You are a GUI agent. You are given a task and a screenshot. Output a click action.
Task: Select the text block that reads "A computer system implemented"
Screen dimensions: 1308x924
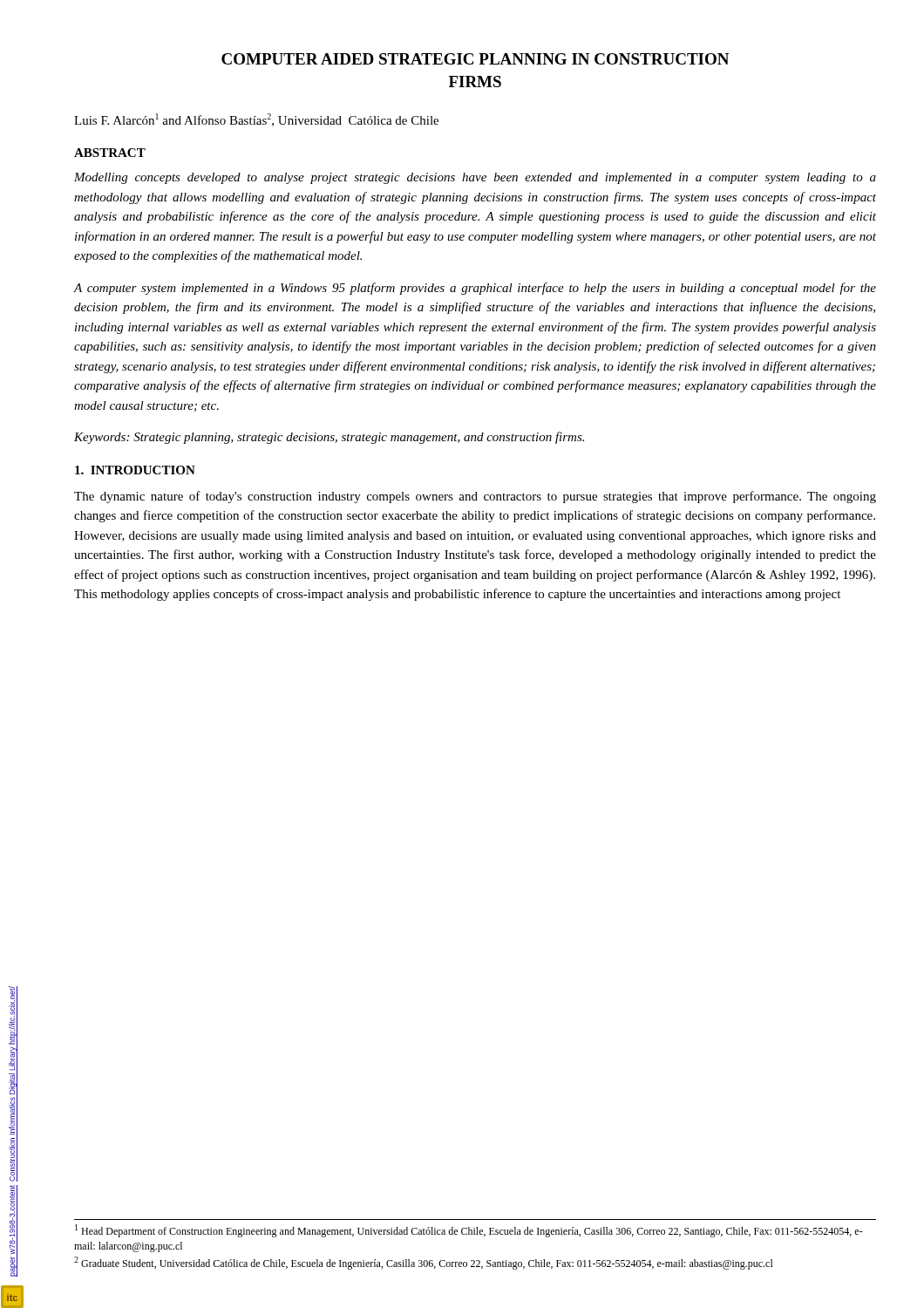pyautogui.click(x=475, y=346)
